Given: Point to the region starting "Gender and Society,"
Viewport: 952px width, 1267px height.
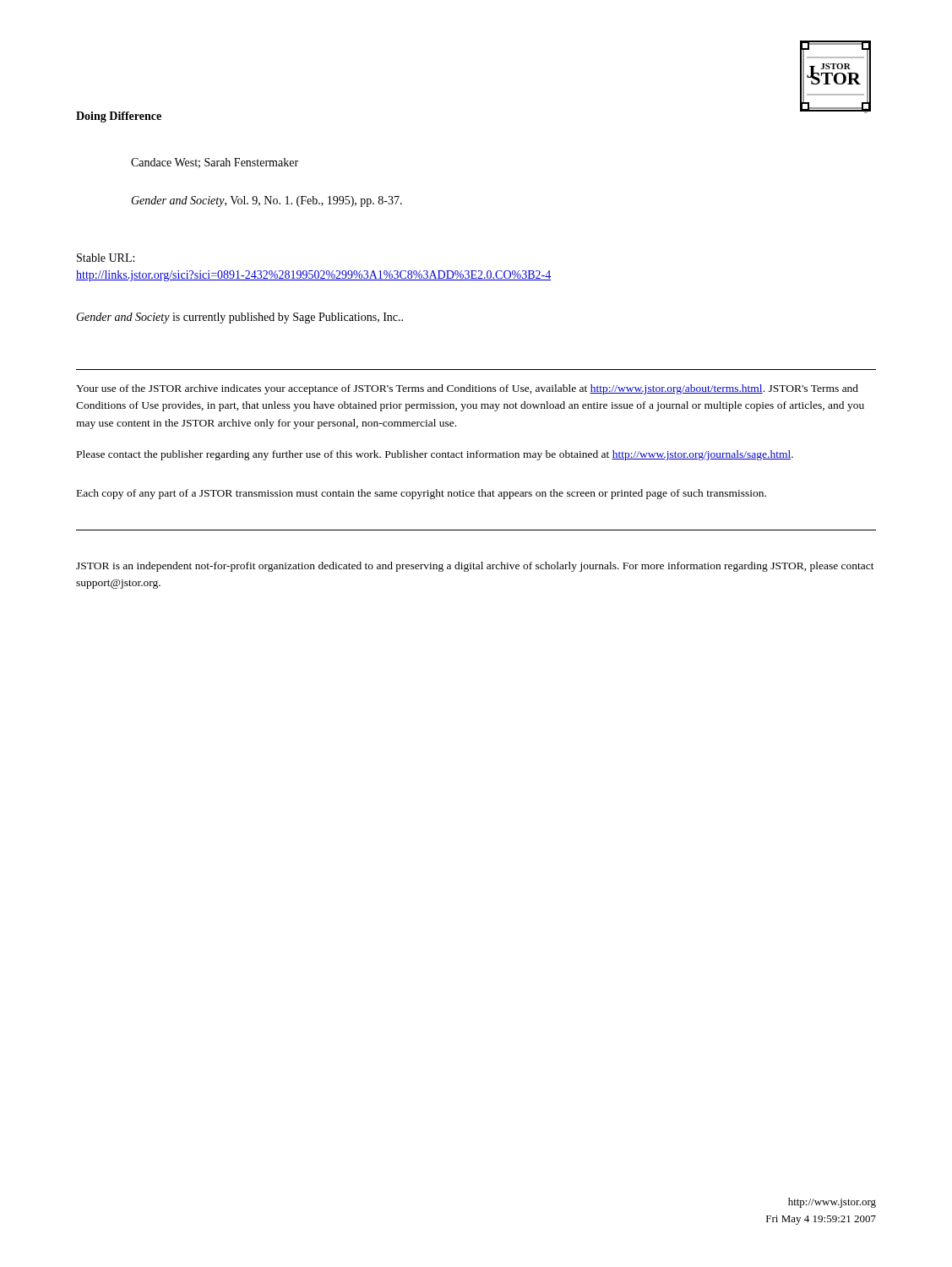Looking at the screenshot, I should coord(267,201).
